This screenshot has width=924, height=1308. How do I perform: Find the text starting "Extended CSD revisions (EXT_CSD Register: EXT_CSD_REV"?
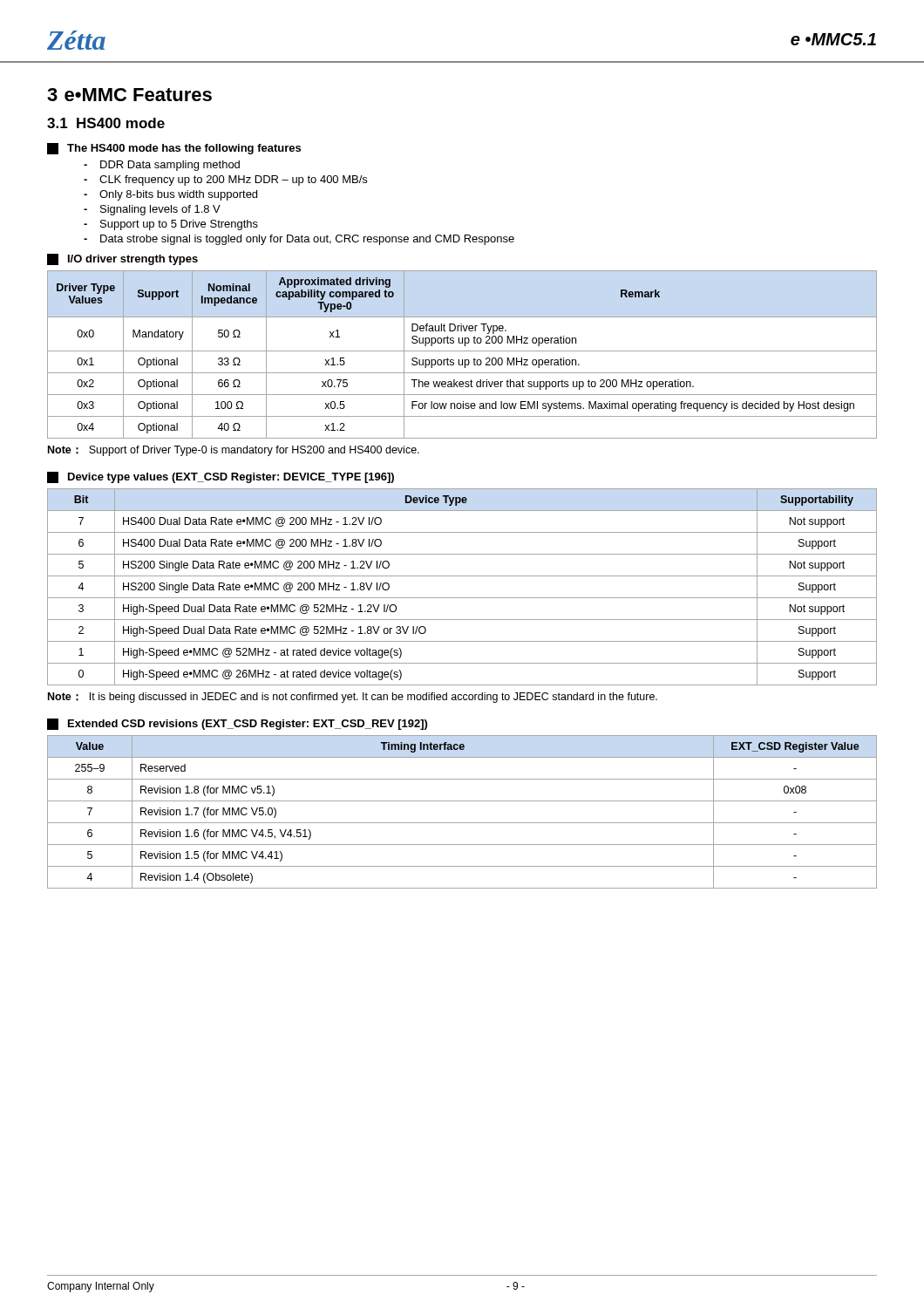[238, 723]
